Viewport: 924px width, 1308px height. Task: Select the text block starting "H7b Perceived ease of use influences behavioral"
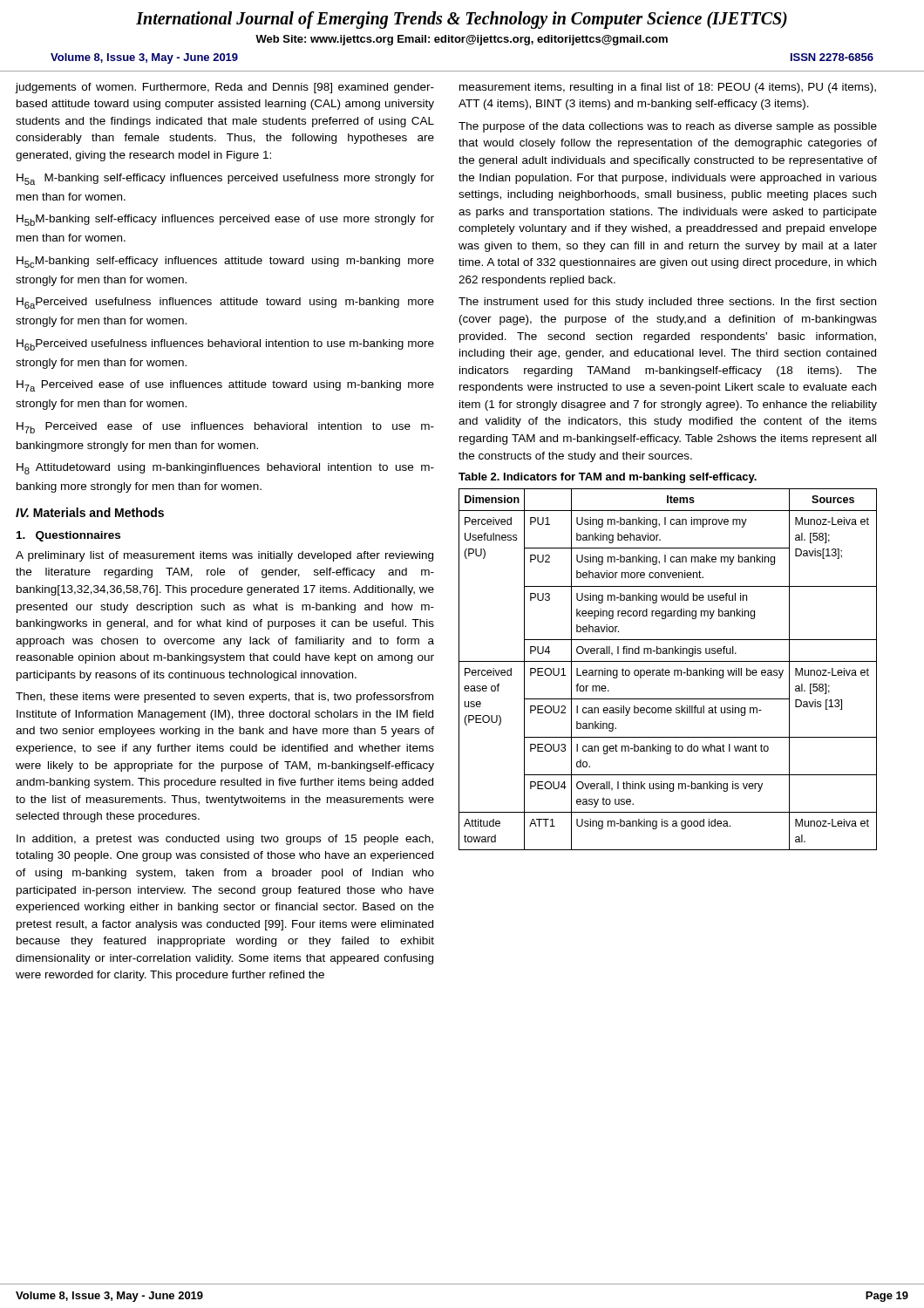(x=225, y=436)
